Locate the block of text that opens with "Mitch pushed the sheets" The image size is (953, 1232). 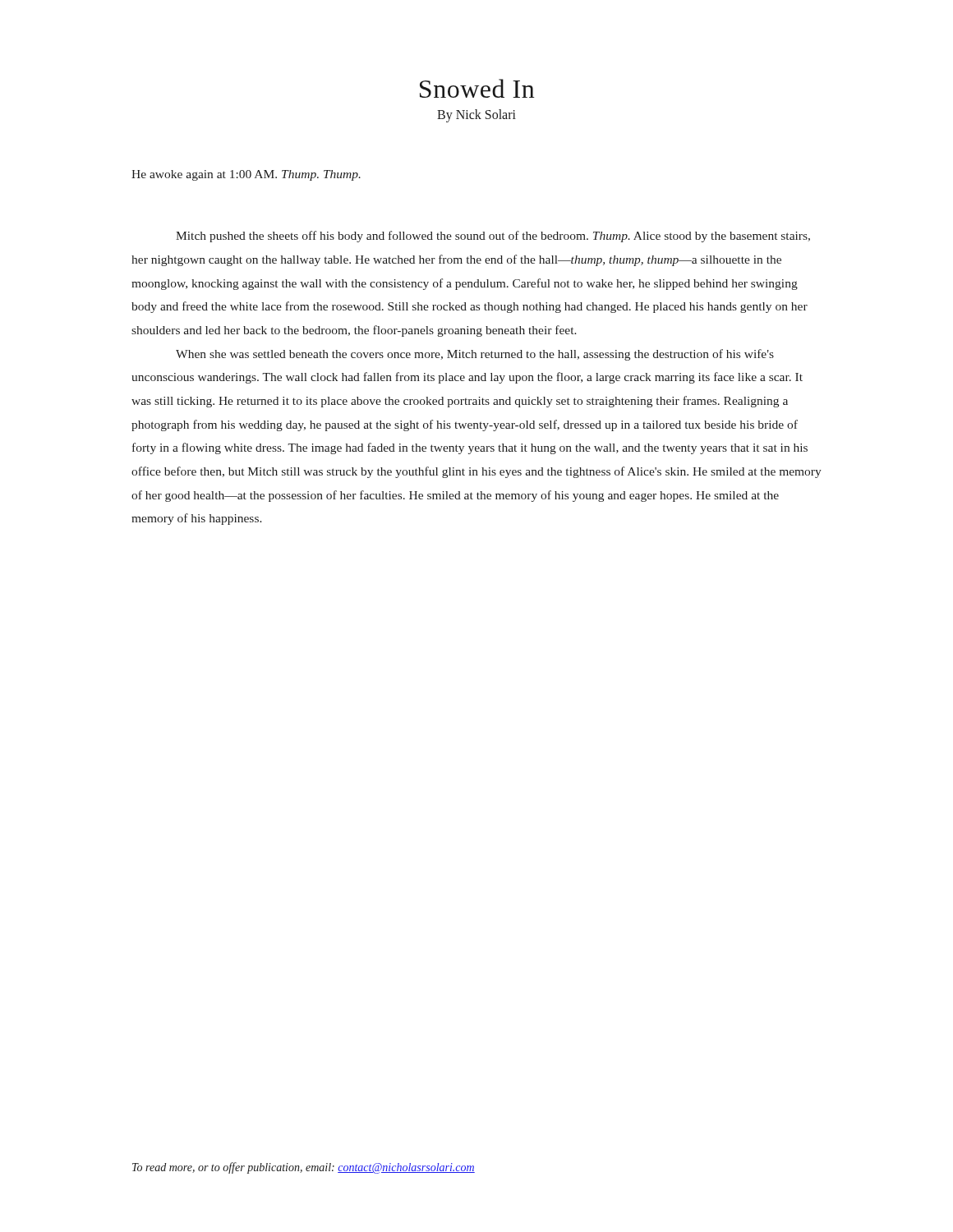(x=476, y=378)
